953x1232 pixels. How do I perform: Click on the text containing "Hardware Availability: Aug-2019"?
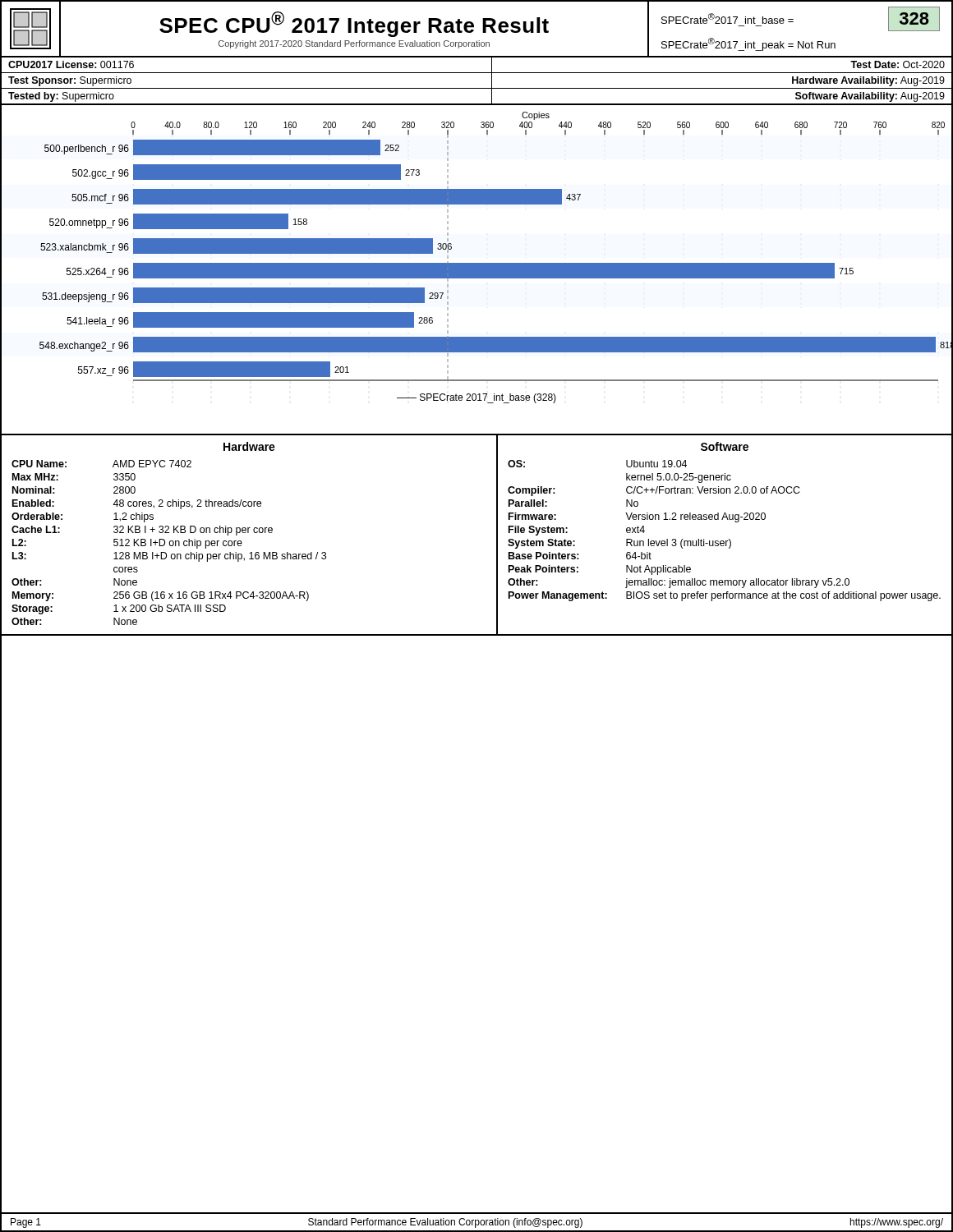868,81
